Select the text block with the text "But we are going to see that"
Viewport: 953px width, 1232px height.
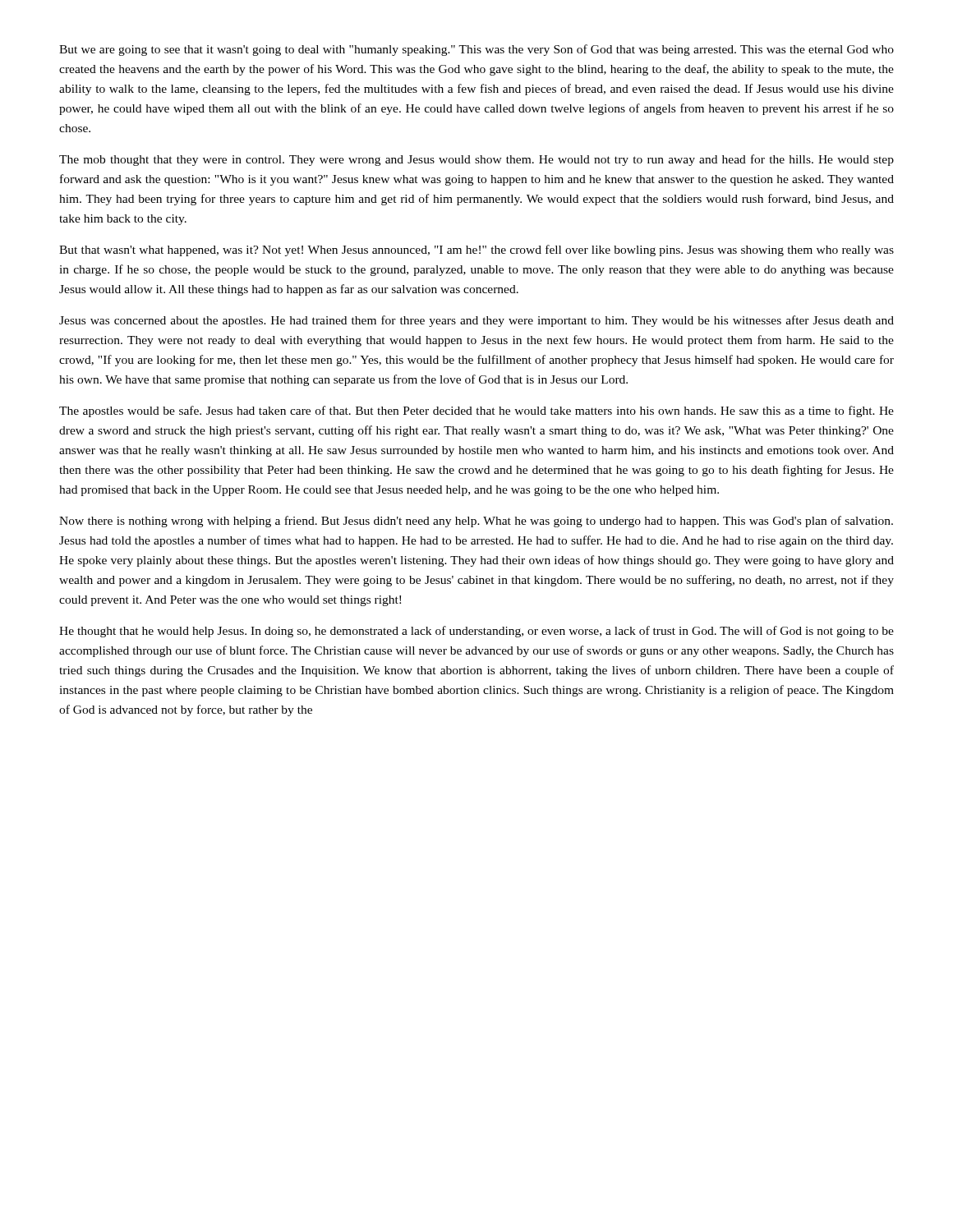click(476, 89)
